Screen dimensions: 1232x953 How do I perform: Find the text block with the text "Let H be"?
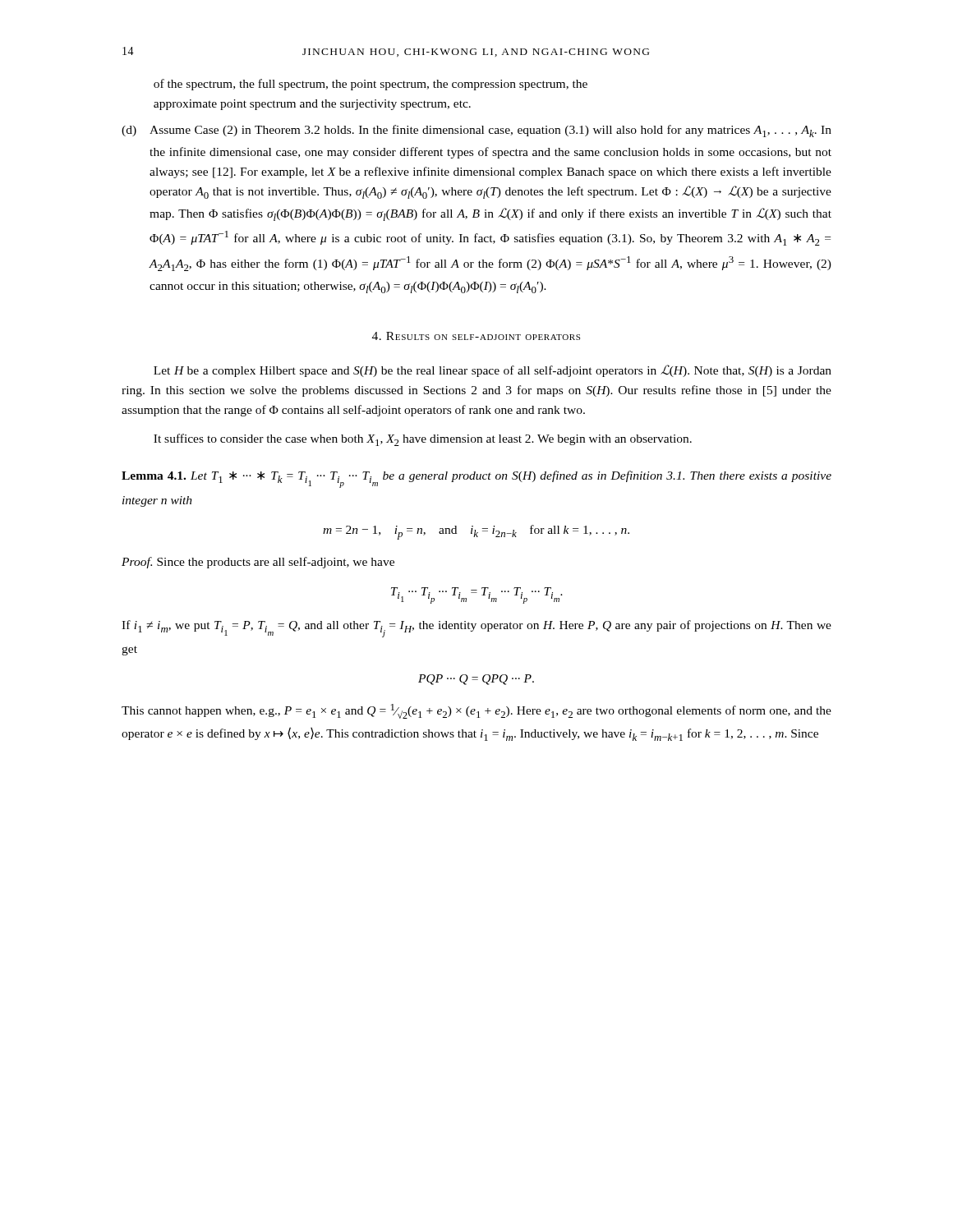point(476,390)
